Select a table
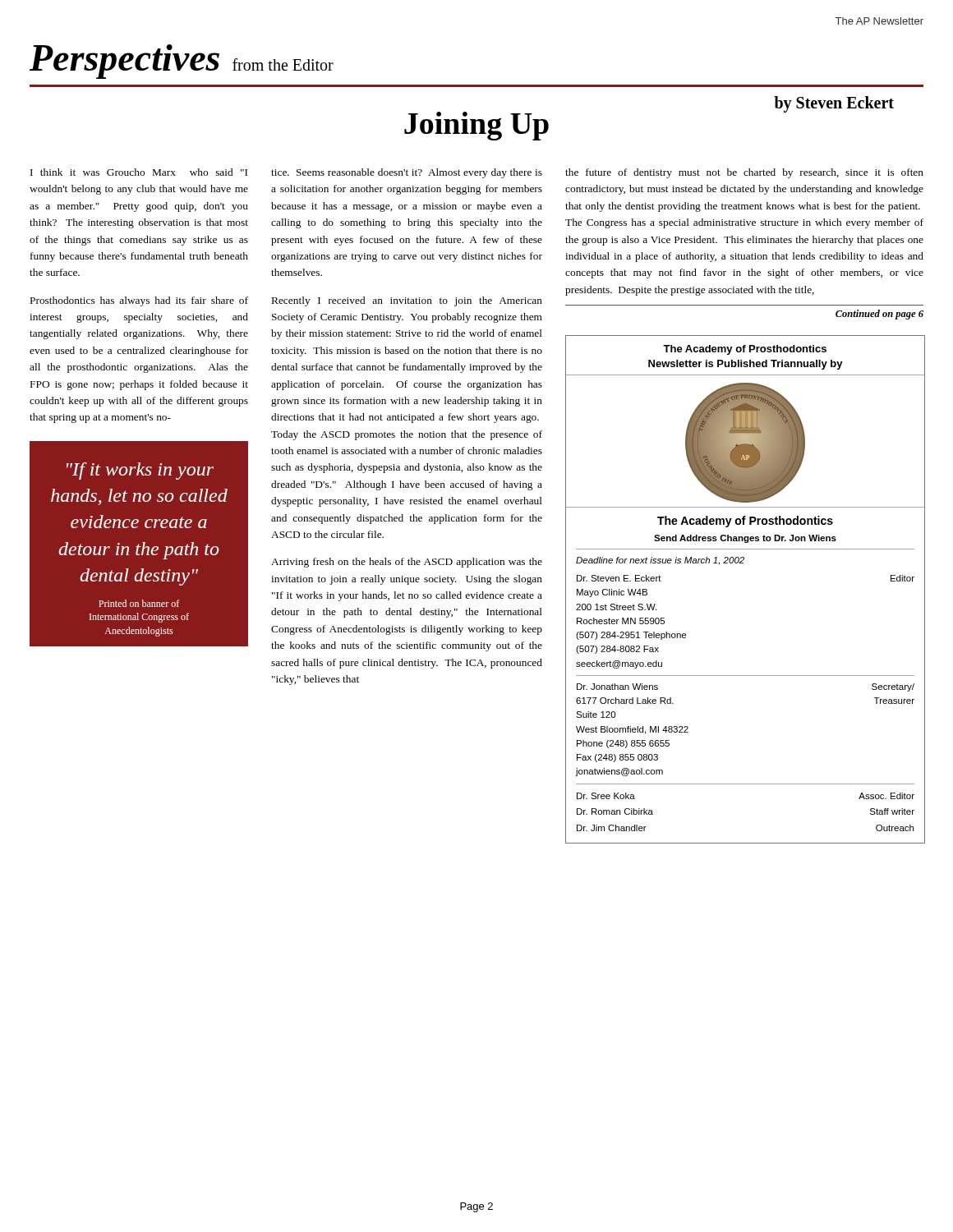 coord(745,589)
